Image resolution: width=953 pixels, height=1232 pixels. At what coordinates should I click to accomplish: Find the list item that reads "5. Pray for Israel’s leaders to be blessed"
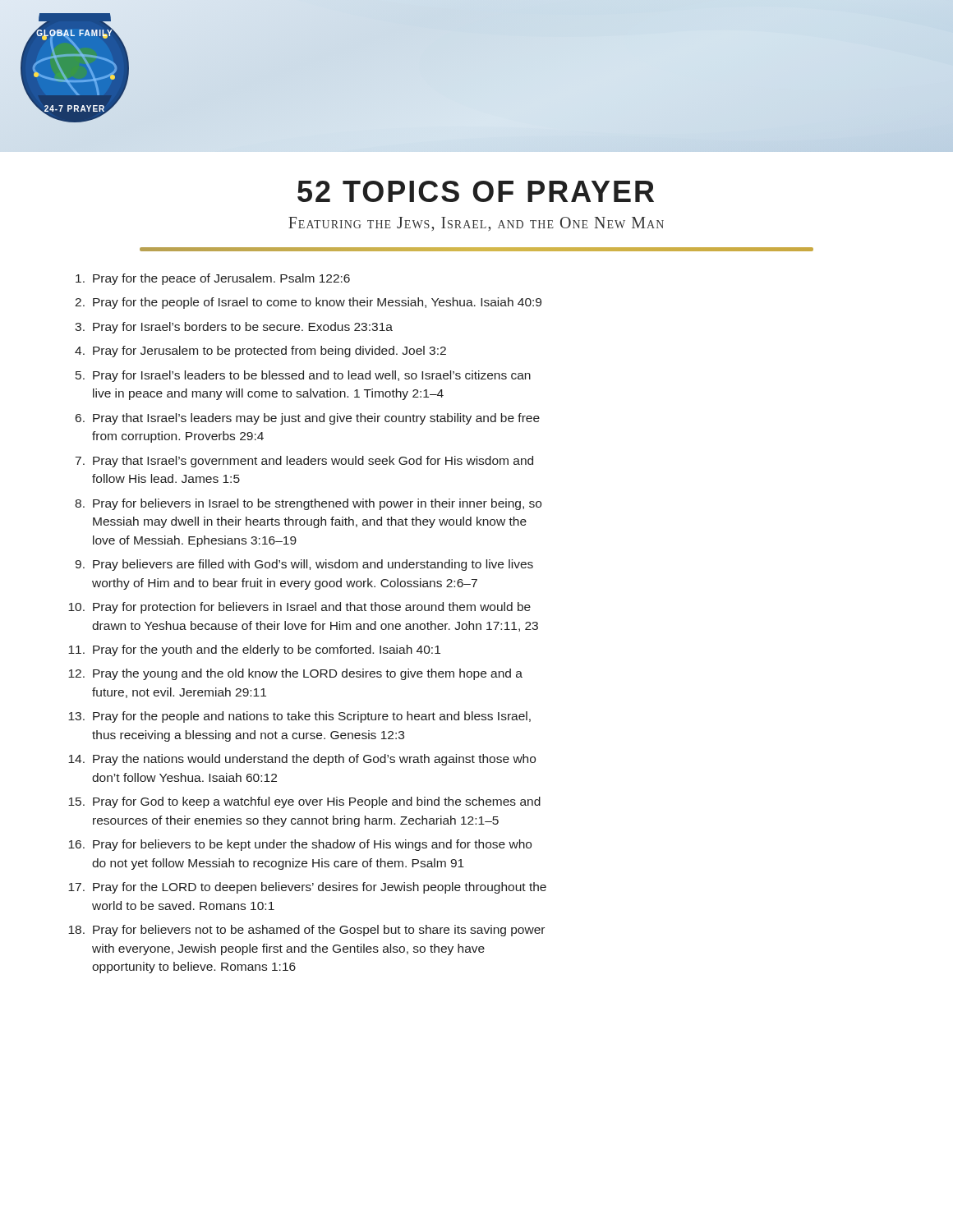[476, 385]
